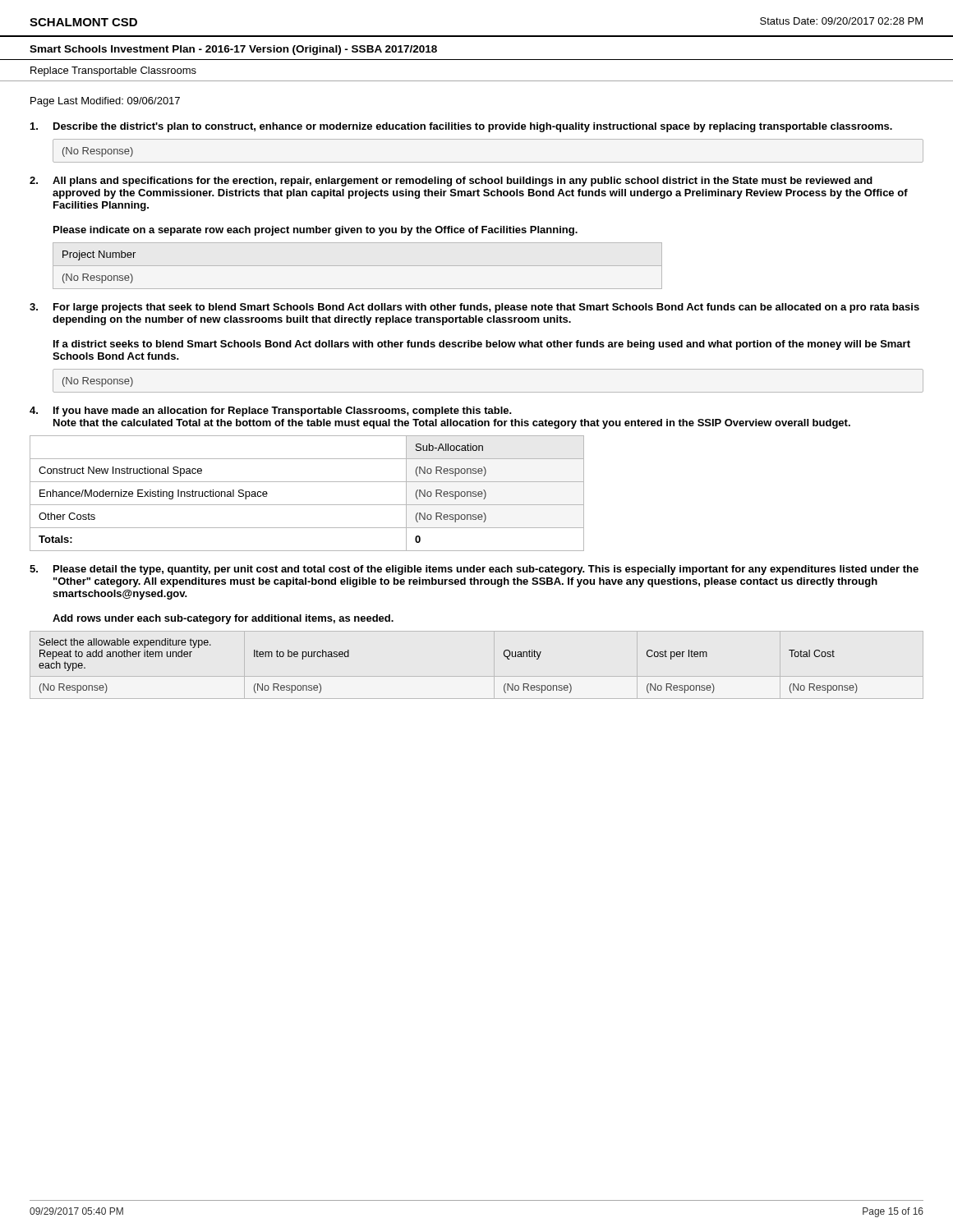953x1232 pixels.
Task: Navigate to the element starting "Describe the district's plan to"
Action: (x=461, y=126)
